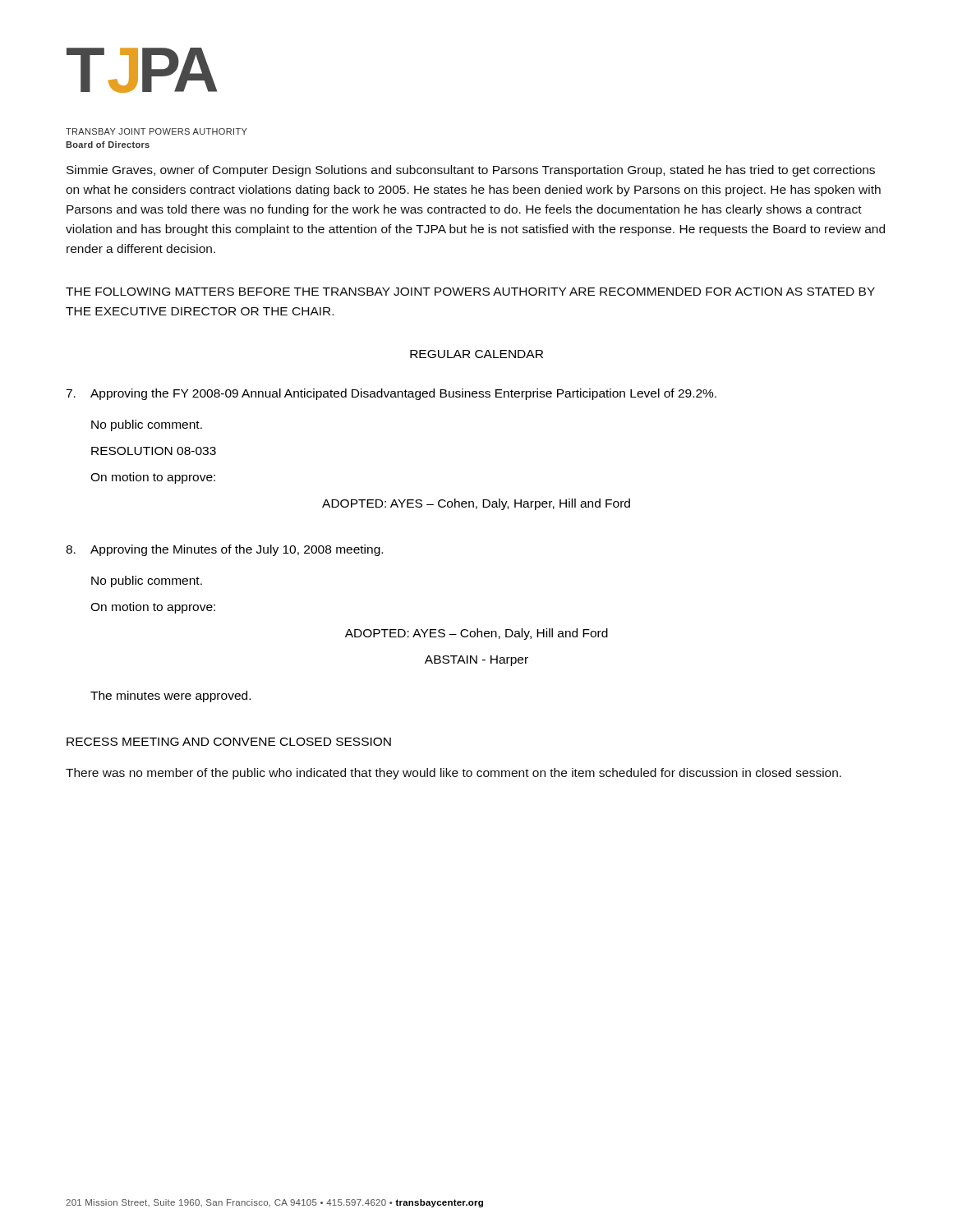Screen dimensions: 1232x953
Task: Locate the passage starting "THE FOLLOWING MATTERS BEFORE THE"
Action: [470, 301]
